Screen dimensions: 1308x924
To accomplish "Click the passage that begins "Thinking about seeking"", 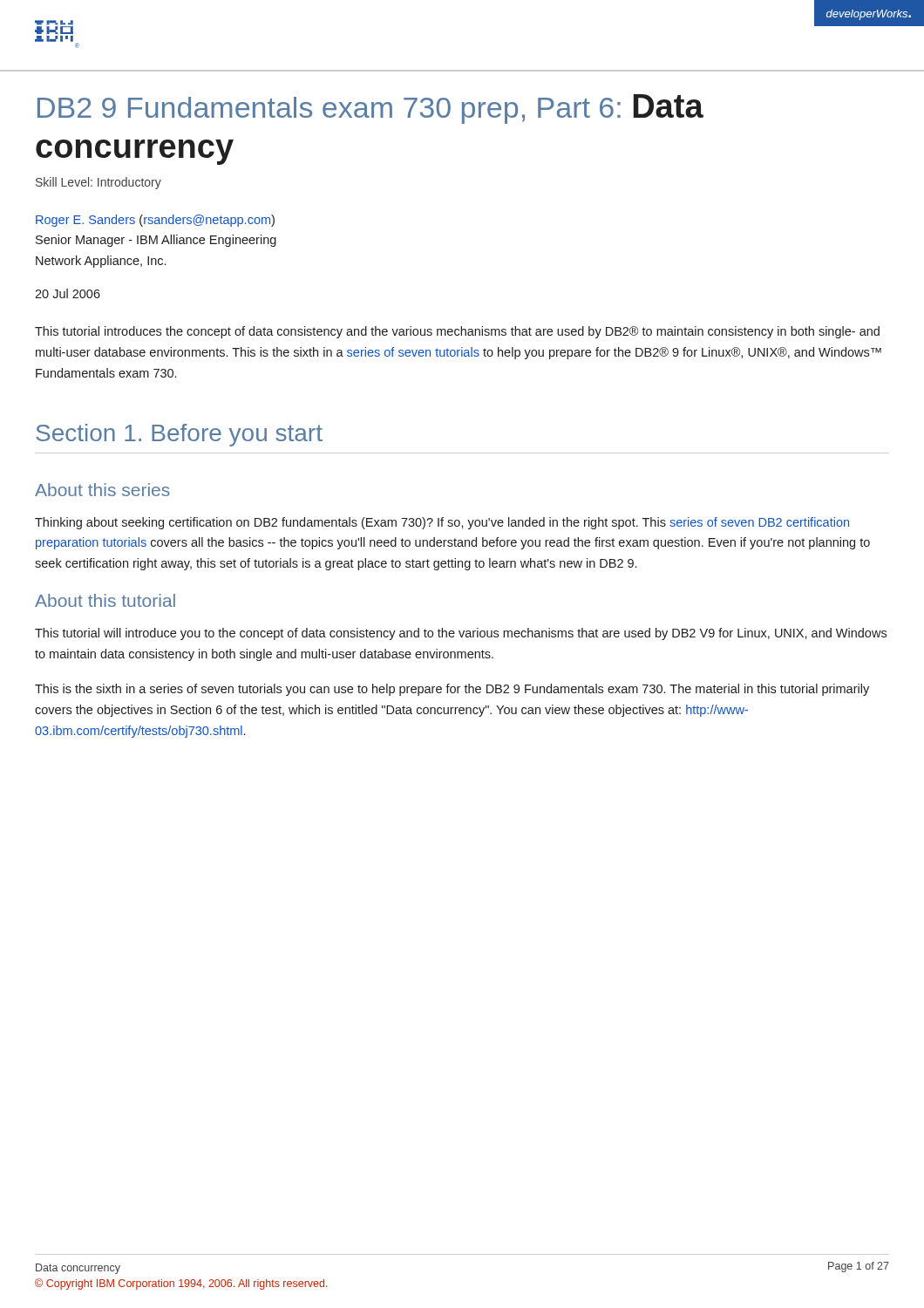I will 453,543.
